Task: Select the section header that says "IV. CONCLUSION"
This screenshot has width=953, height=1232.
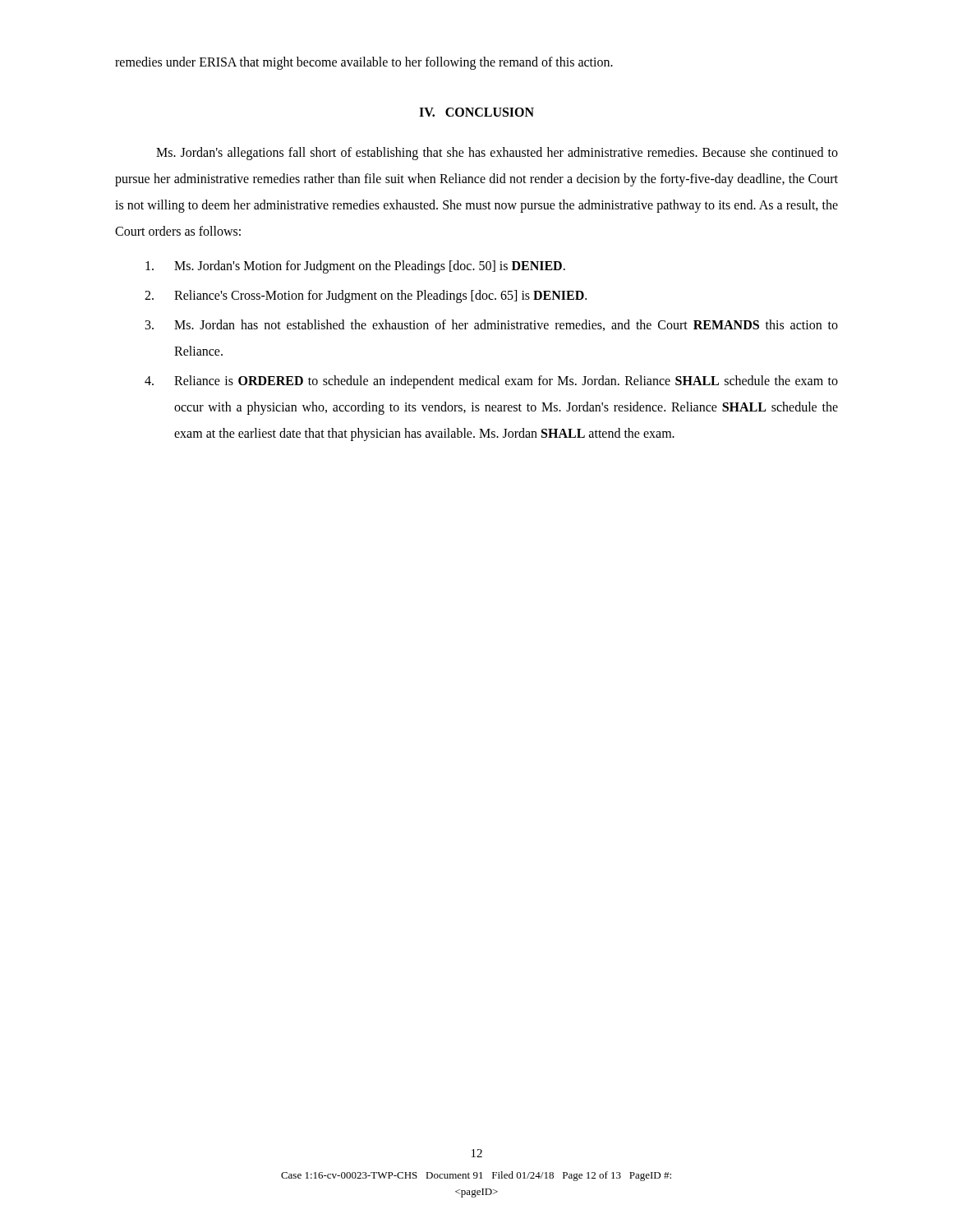Action: 476,112
